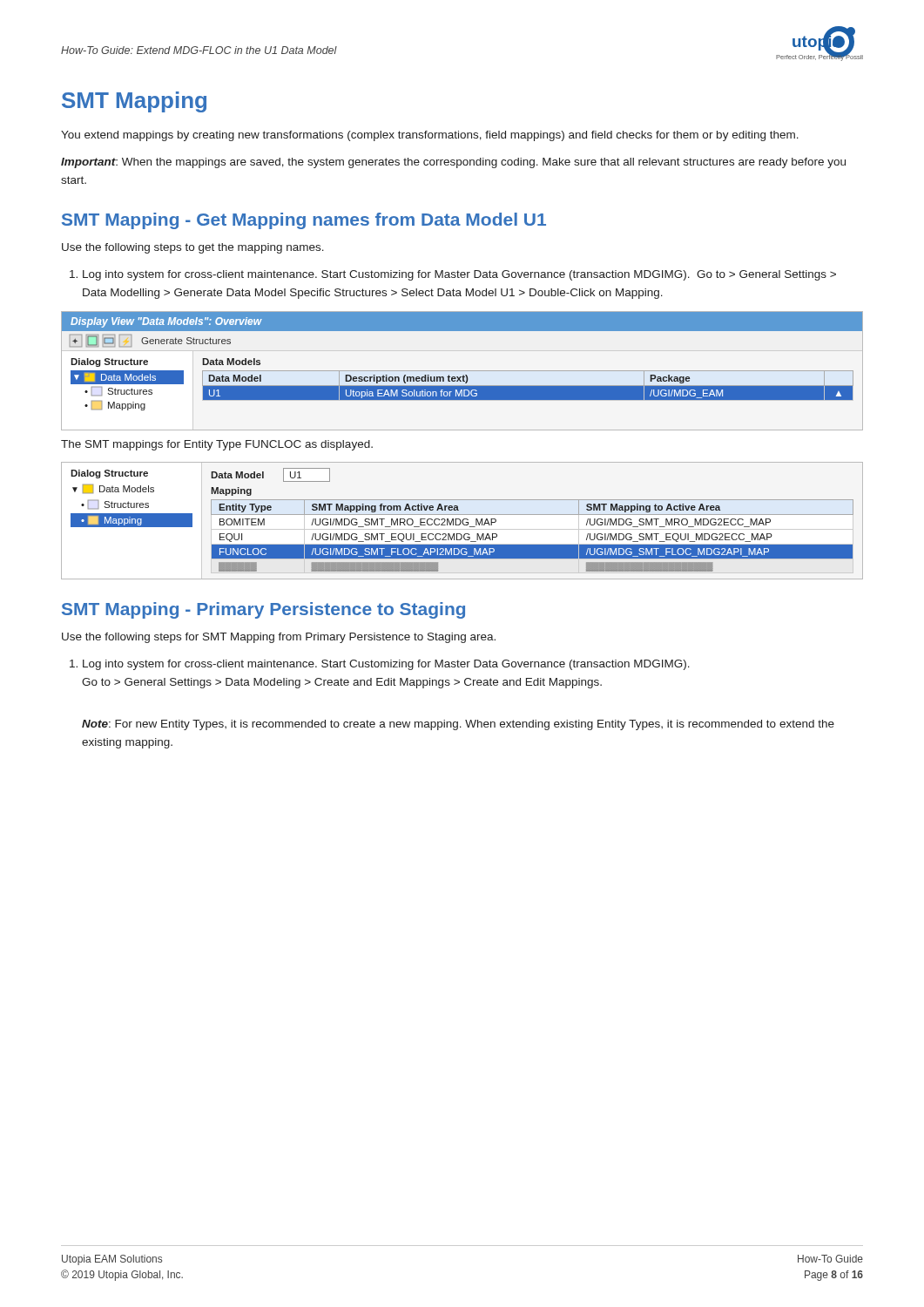Find the section header that reads "SMT Mapping - Primary Persistence to Staging"
Screen dimensions: 1307x924
pyautogui.click(x=462, y=609)
